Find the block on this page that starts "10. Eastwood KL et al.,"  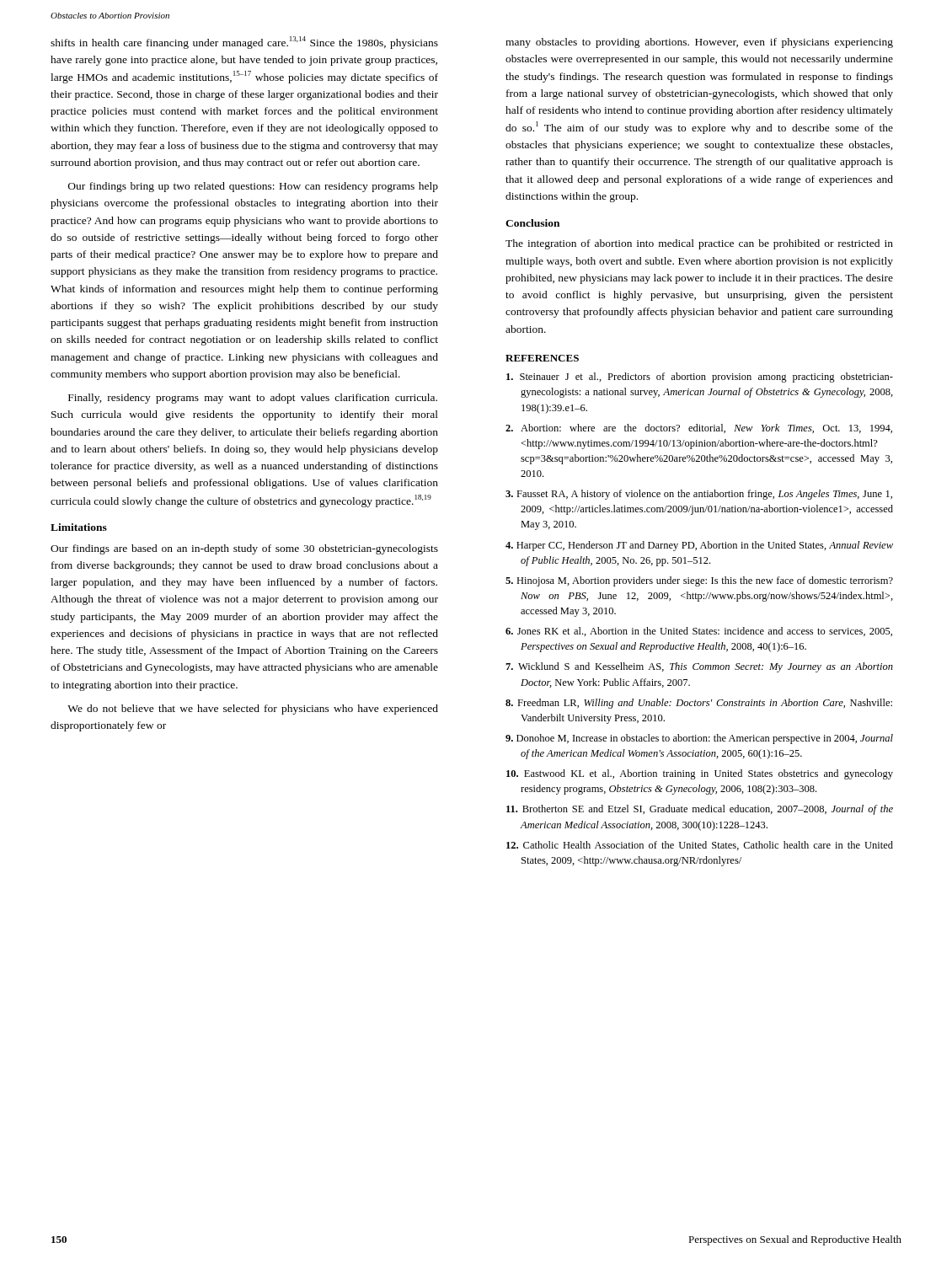click(699, 781)
